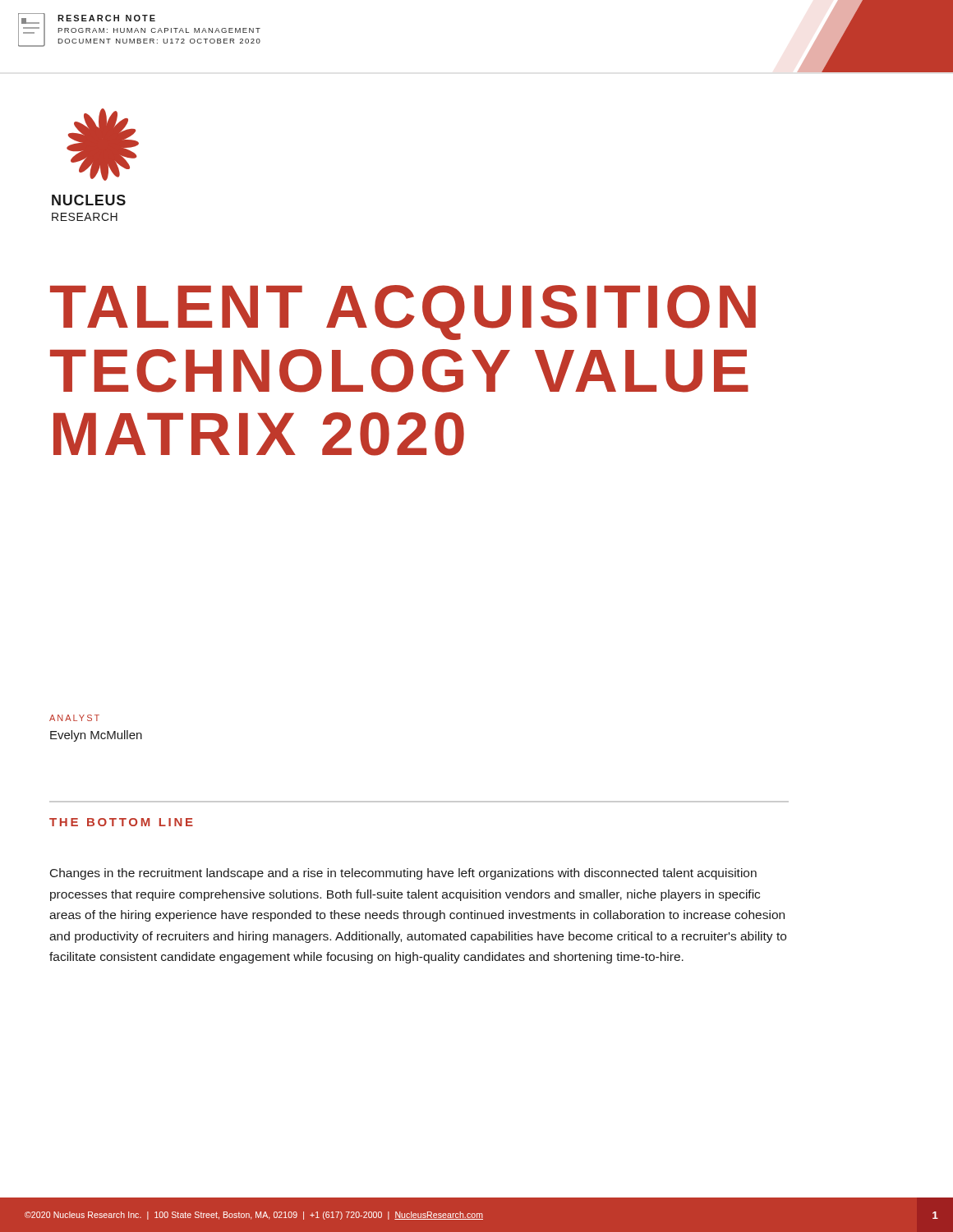Image resolution: width=953 pixels, height=1232 pixels.
Task: Click on the logo
Action: [x=123, y=160]
